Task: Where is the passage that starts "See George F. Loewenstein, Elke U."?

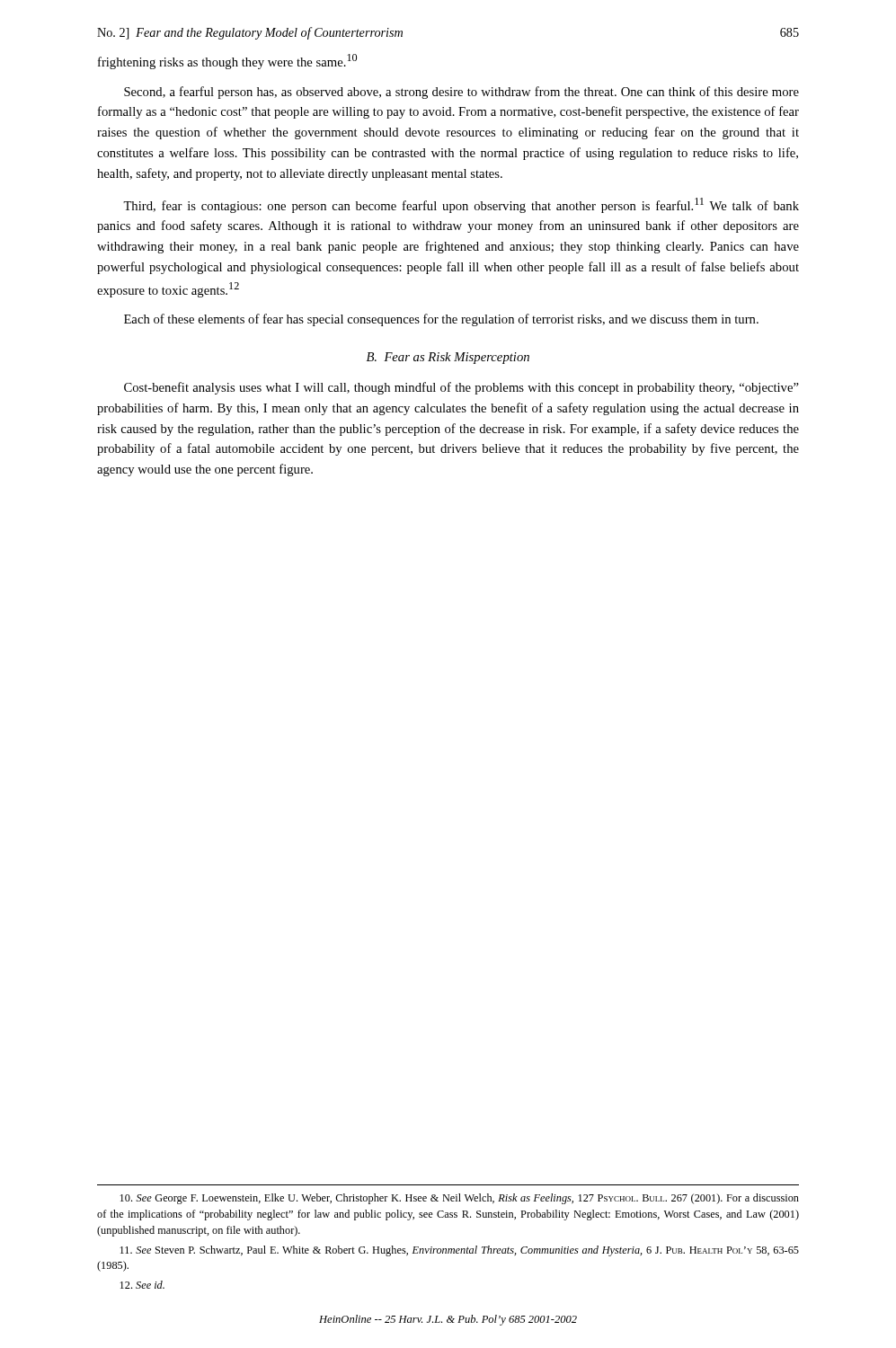Action: click(448, 1214)
